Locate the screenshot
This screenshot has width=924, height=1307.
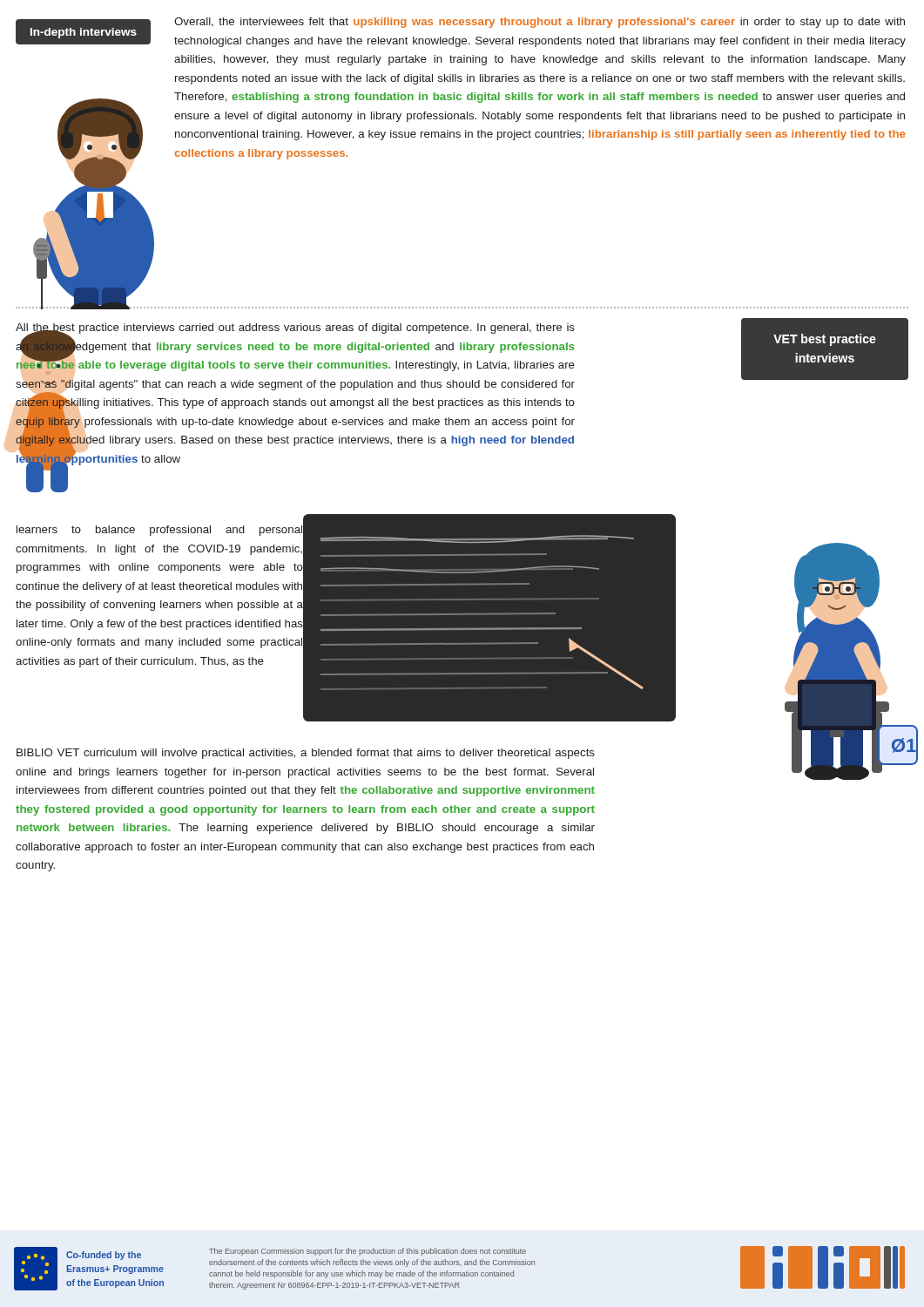489,618
